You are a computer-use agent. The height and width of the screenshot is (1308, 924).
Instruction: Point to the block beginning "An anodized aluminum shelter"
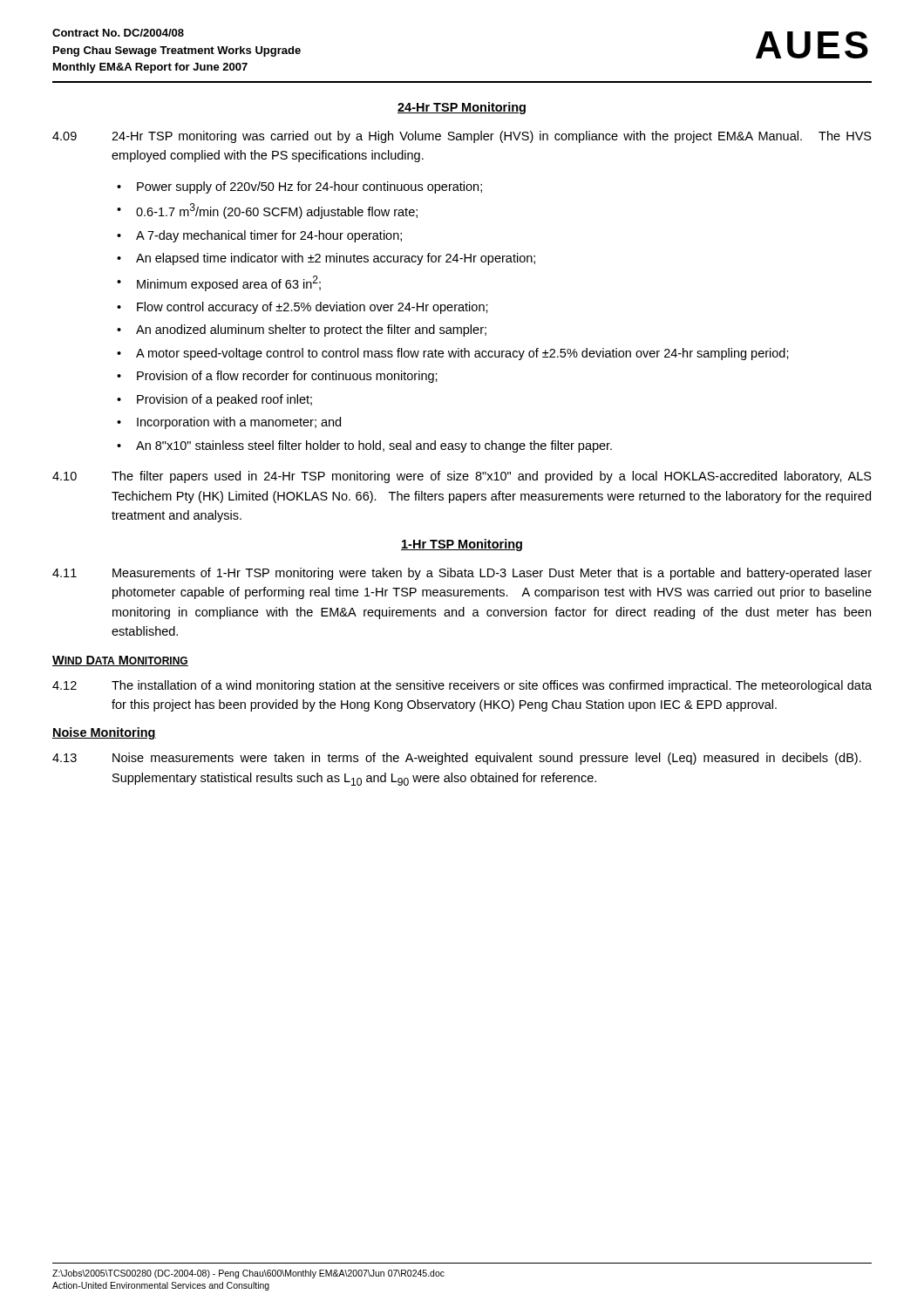click(x=312, y=330)
